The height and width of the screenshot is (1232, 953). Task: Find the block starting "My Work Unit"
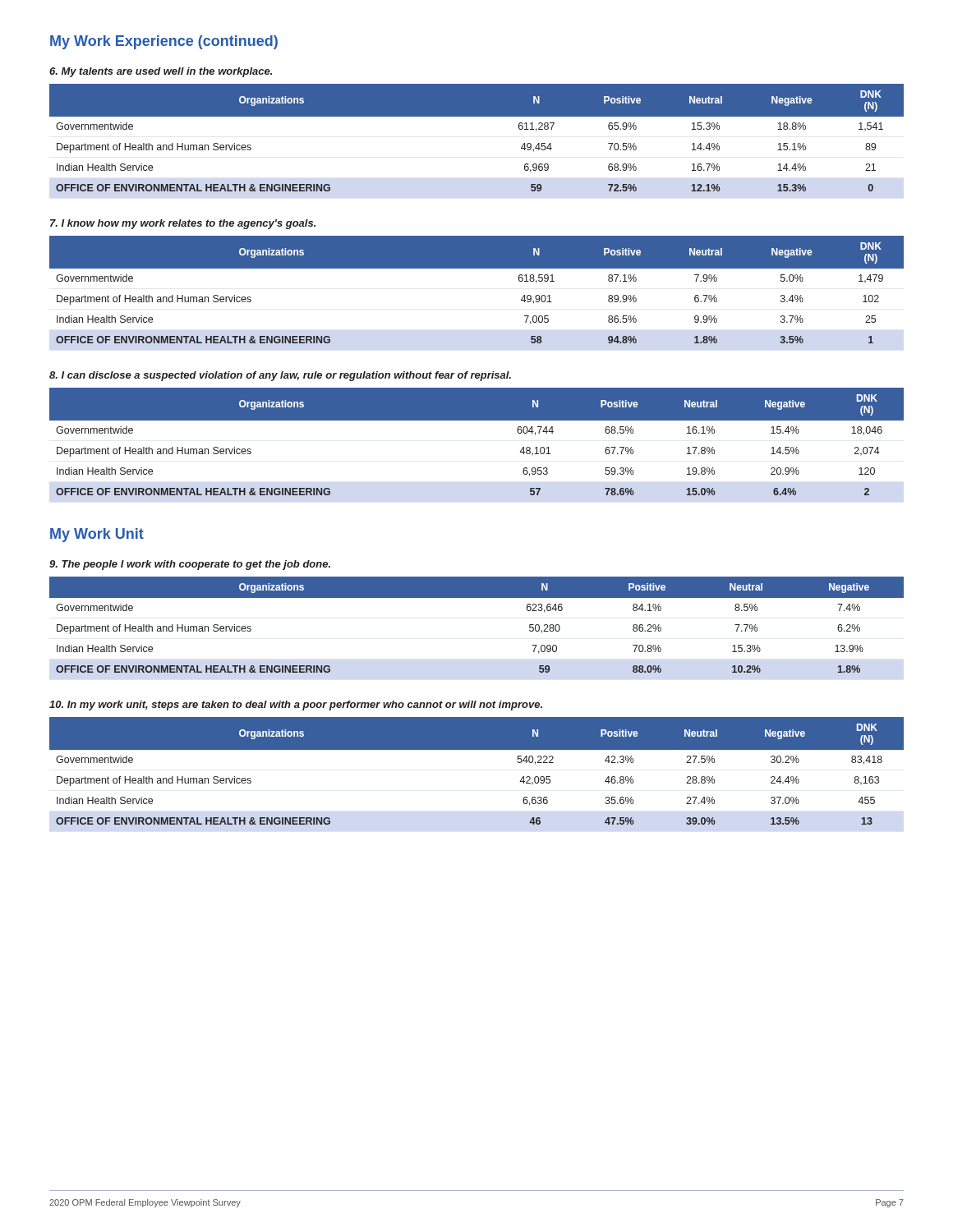pyautogui.click(x=96, y=534)
